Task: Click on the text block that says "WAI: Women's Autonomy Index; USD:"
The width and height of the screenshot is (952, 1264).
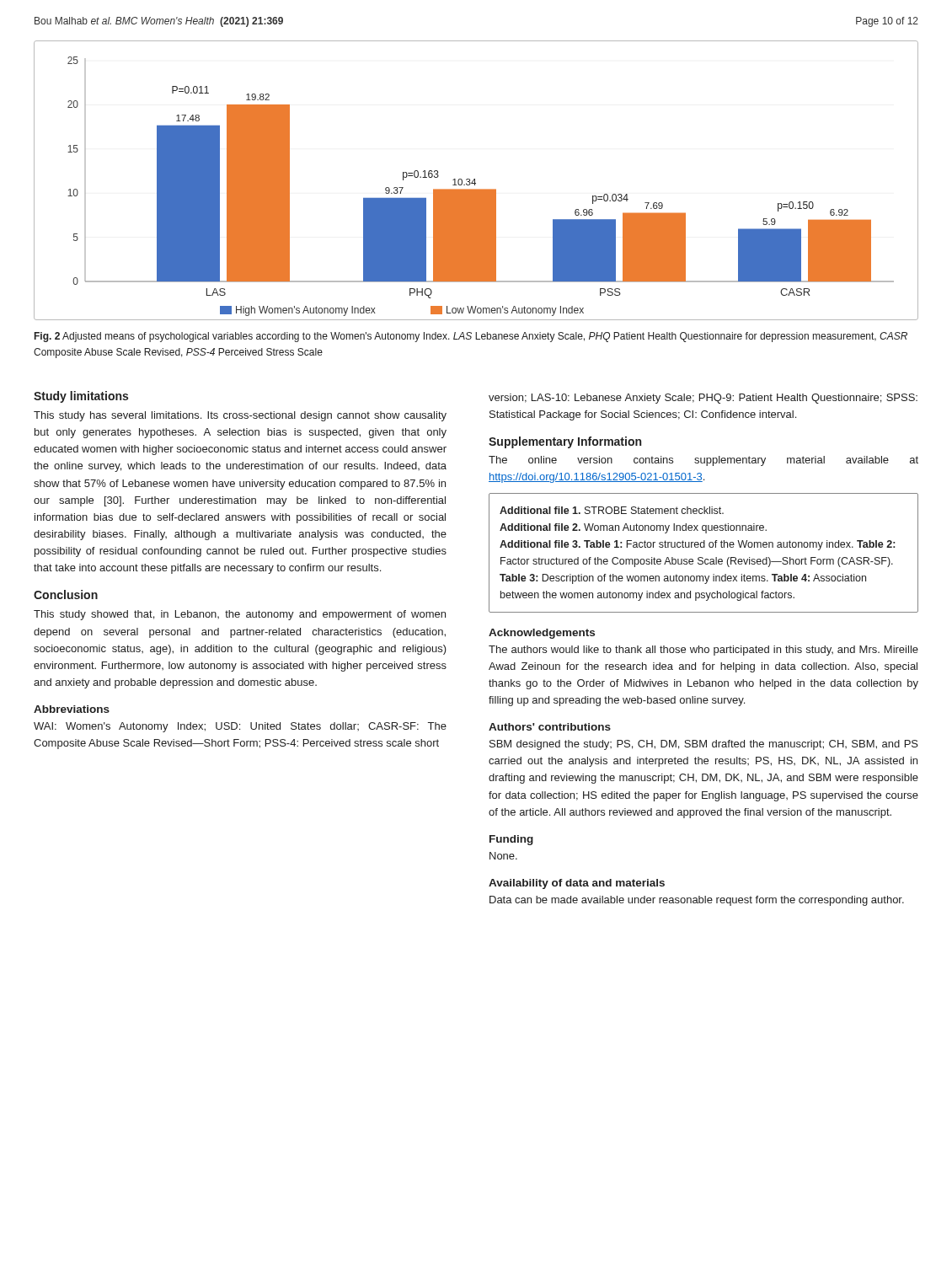Action: [x=240, y=735]
